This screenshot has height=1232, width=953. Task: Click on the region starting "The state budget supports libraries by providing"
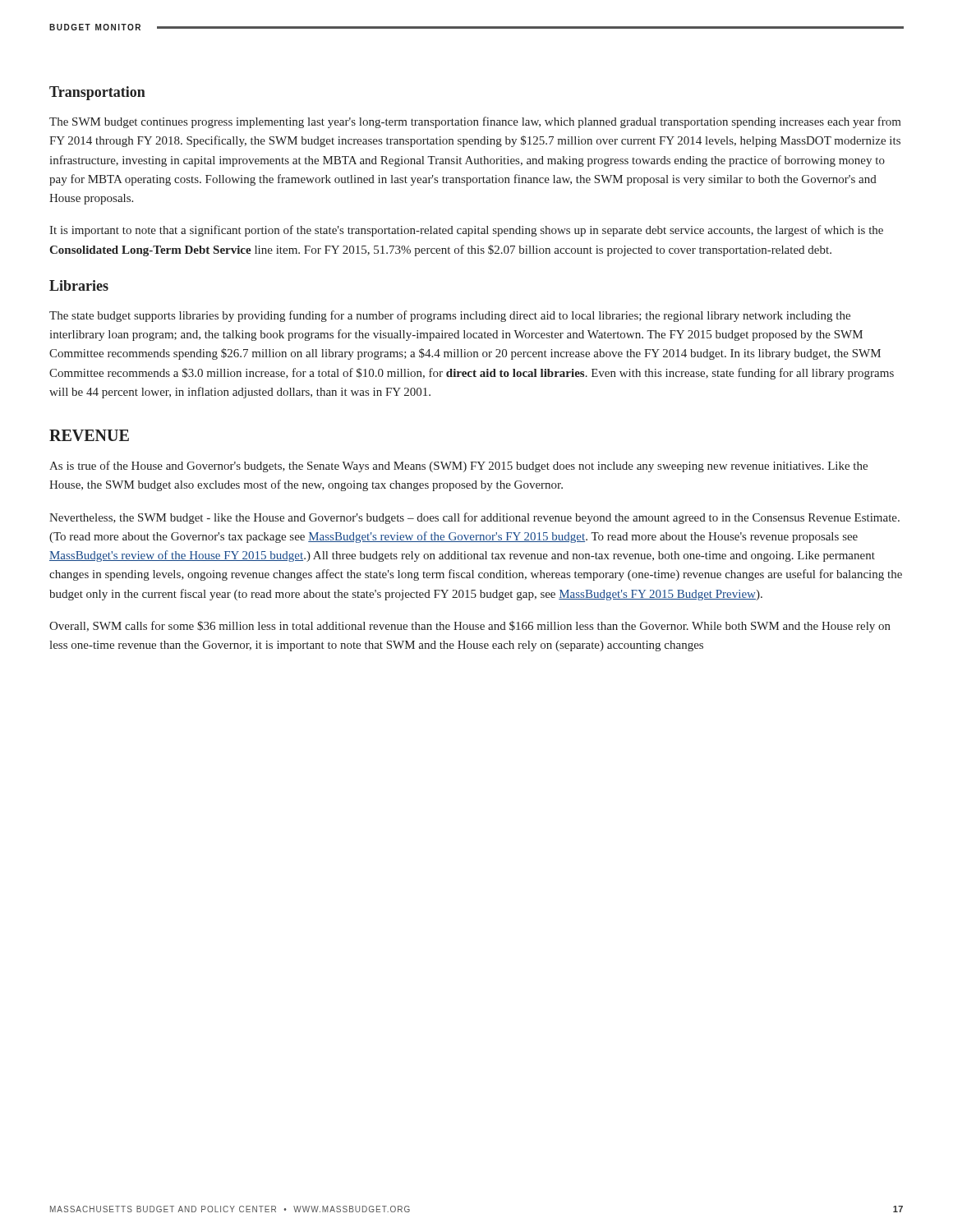pos(472,353)
